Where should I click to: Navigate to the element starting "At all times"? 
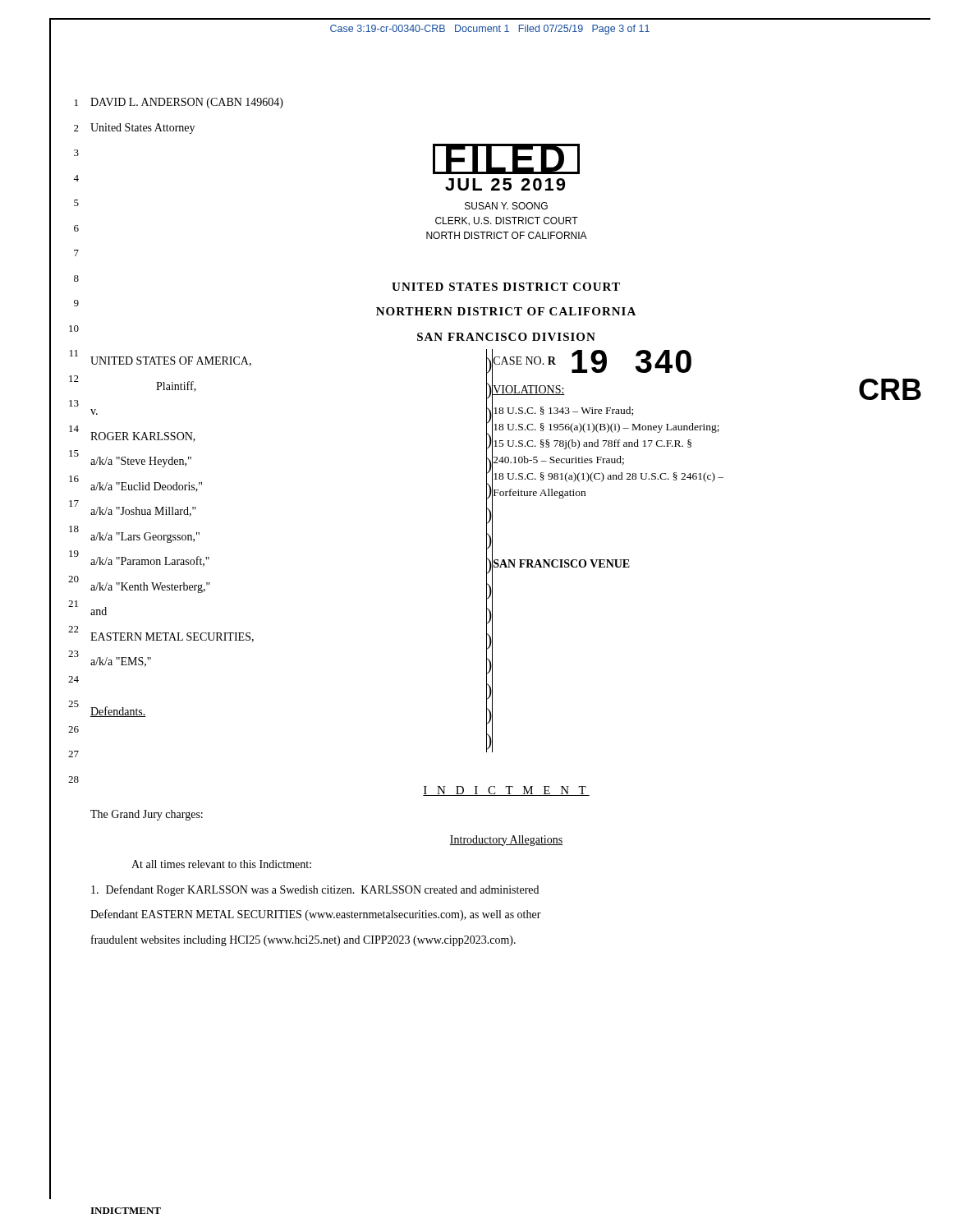tap(222, 864)
